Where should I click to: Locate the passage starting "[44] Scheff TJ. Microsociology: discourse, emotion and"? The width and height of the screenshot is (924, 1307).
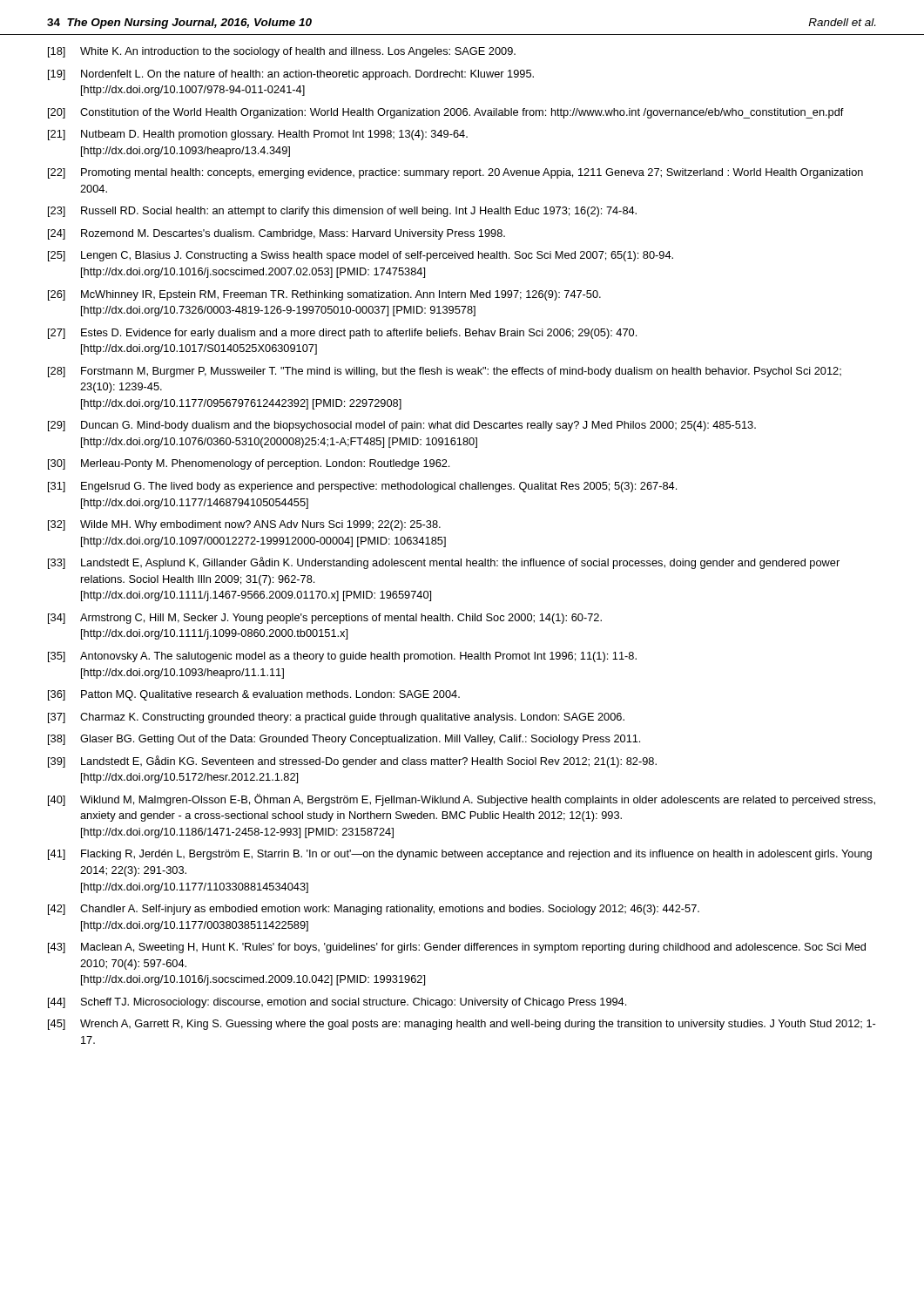[462, 1002]
